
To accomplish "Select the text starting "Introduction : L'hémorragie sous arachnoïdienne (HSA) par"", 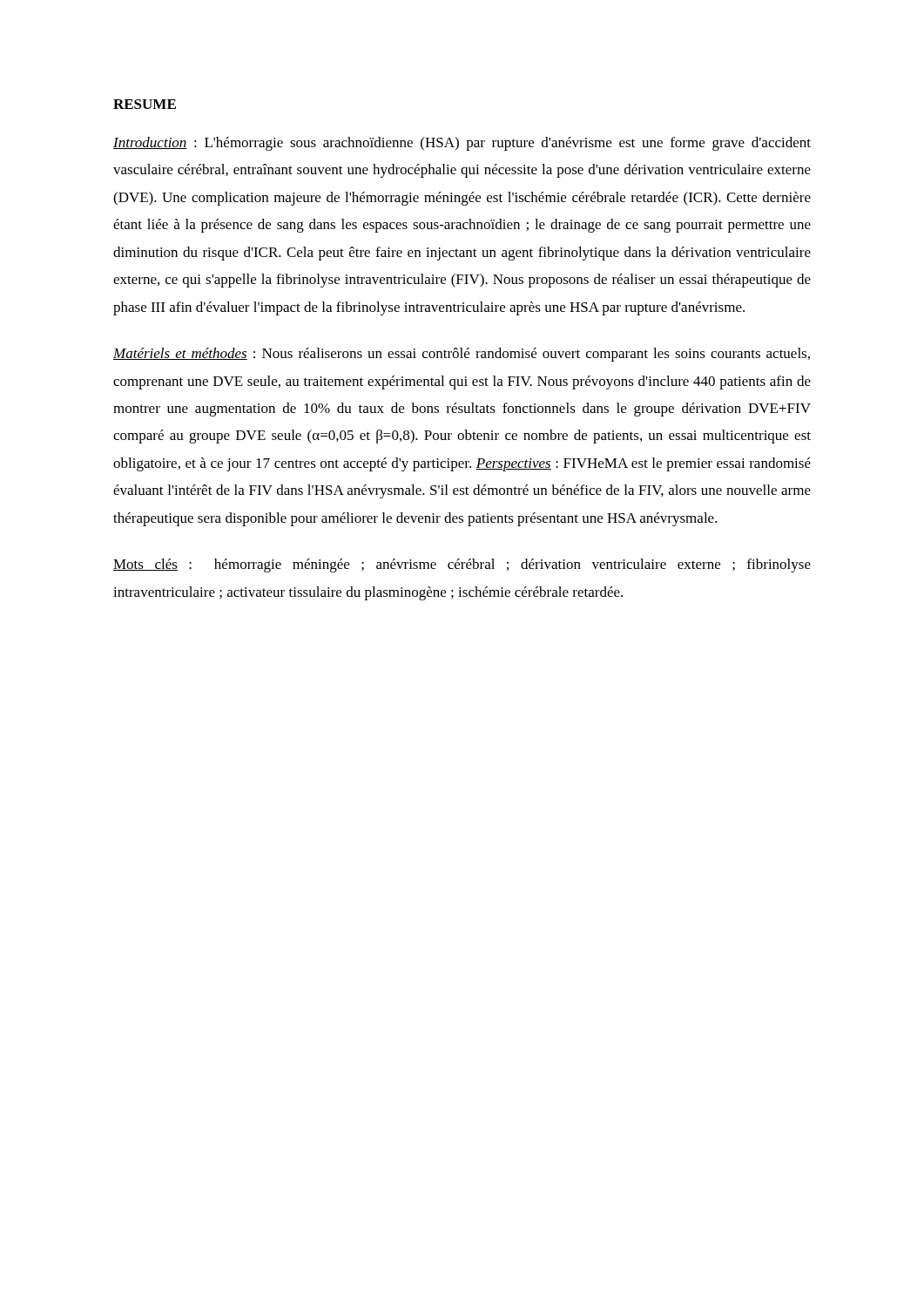I will click(462, 225).
